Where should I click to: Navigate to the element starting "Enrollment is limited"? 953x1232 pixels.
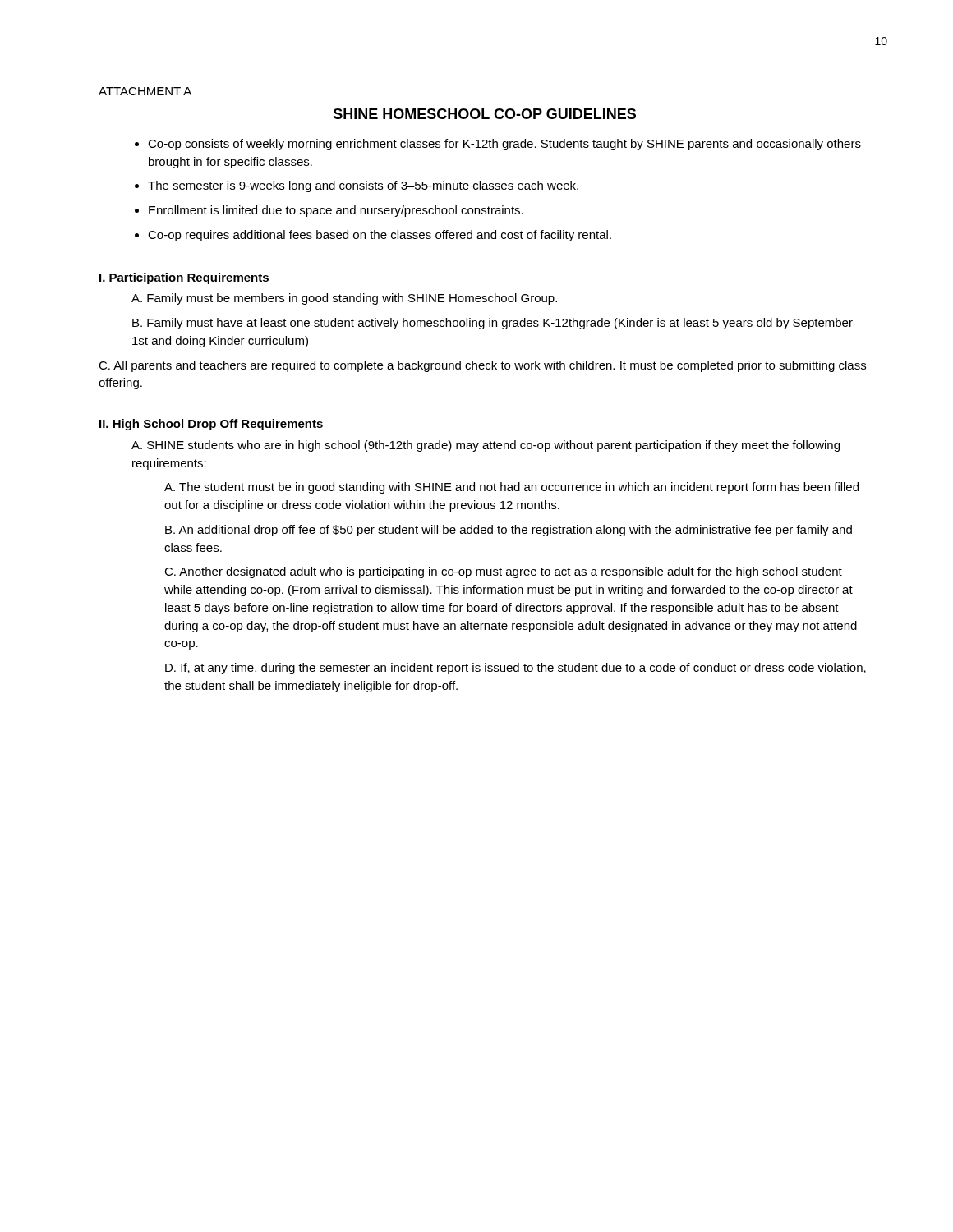(x=509, y=210)
